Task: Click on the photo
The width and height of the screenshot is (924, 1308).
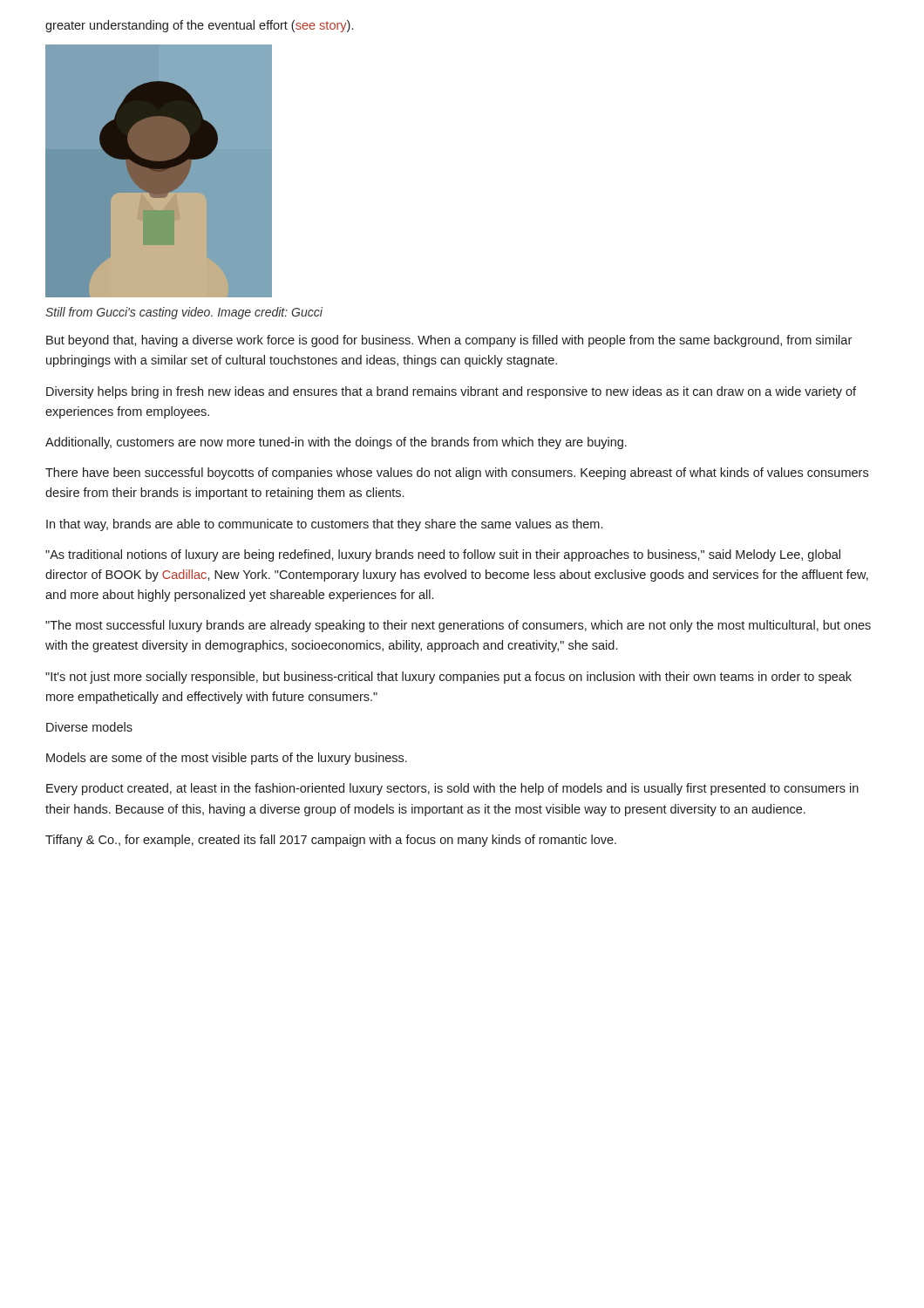Action: click(x=462, y=172)
